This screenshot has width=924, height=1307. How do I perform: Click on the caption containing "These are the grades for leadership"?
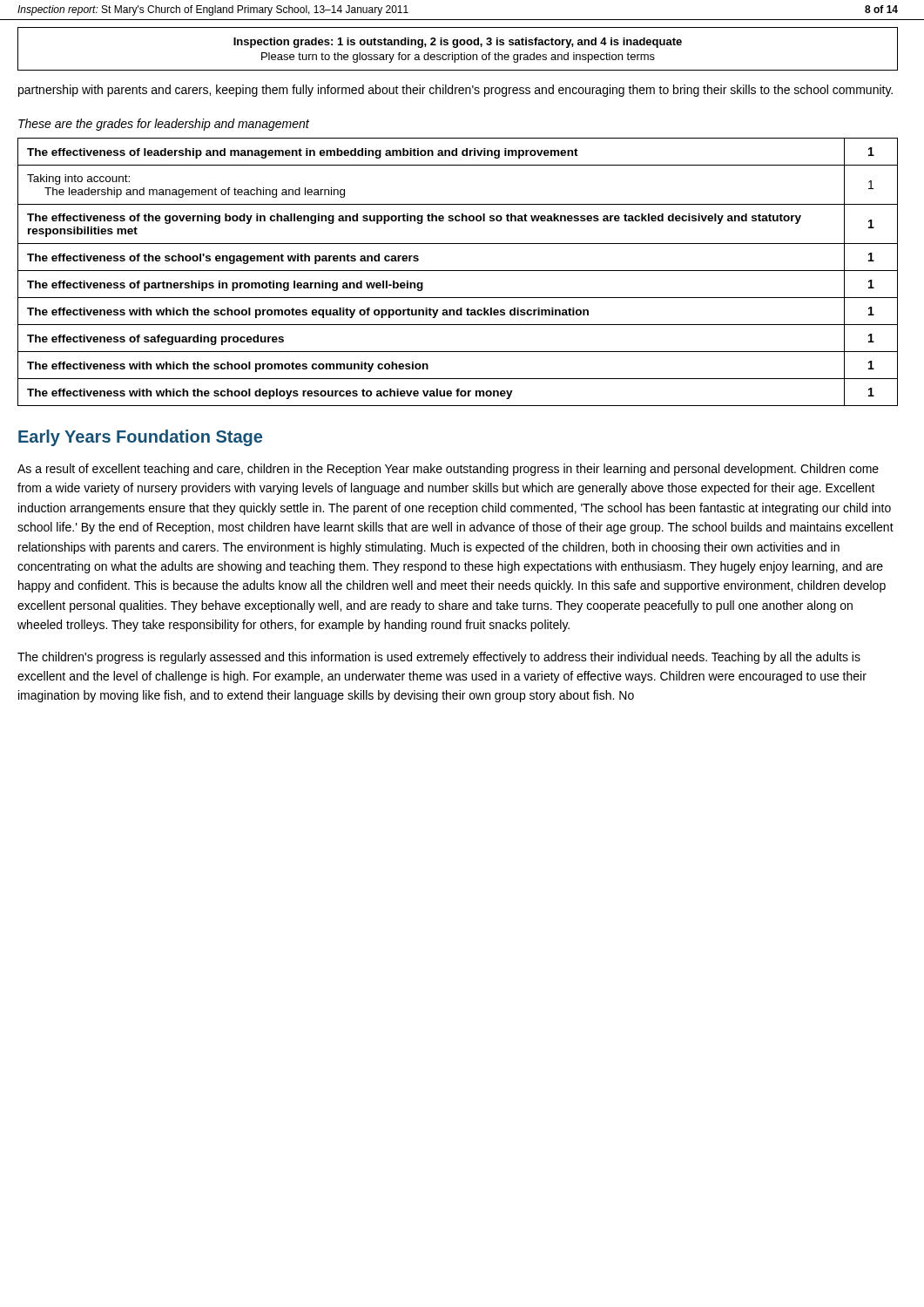point(163,124)
